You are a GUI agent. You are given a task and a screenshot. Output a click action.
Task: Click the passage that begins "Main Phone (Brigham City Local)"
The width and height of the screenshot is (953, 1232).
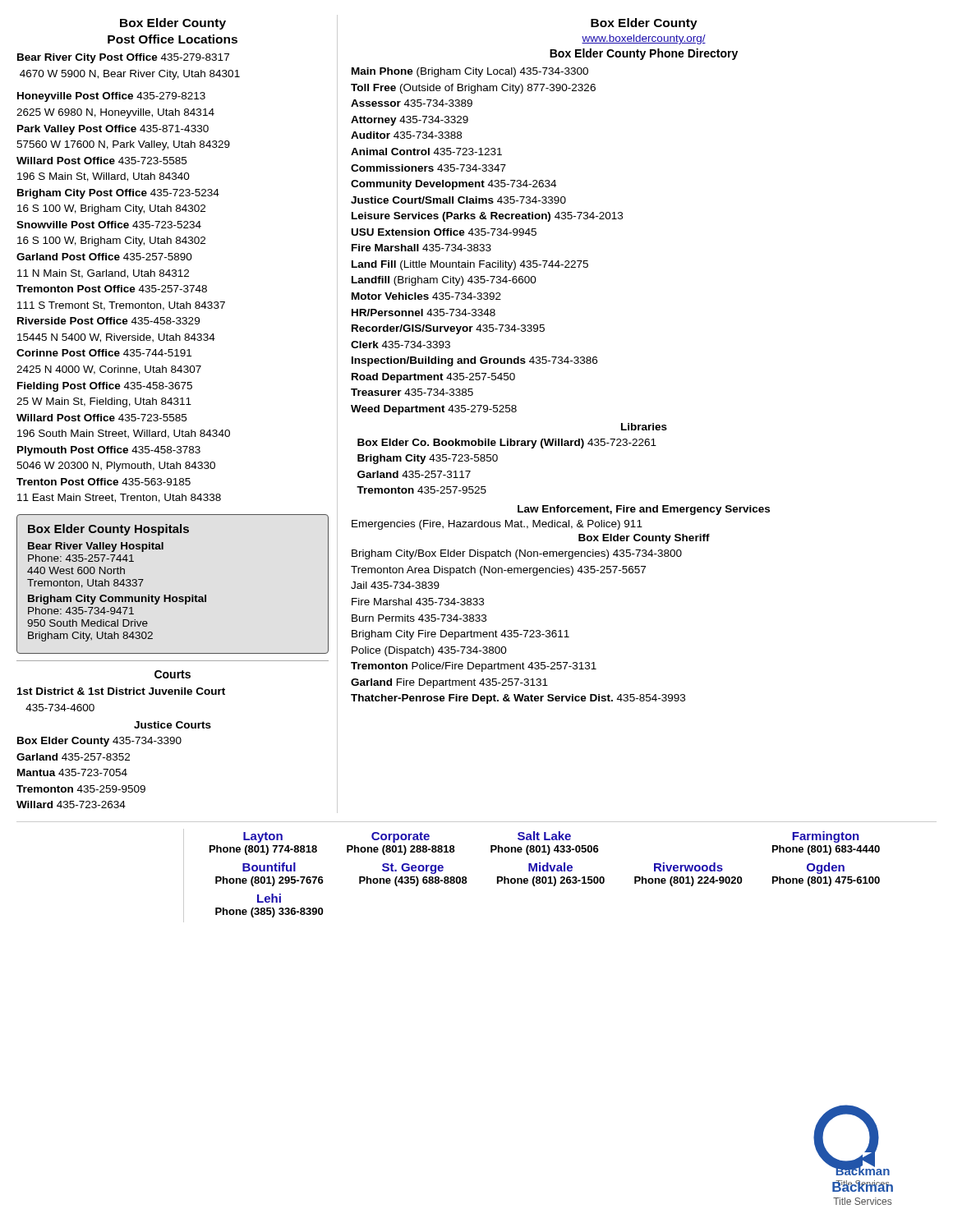tap(487, 240)
